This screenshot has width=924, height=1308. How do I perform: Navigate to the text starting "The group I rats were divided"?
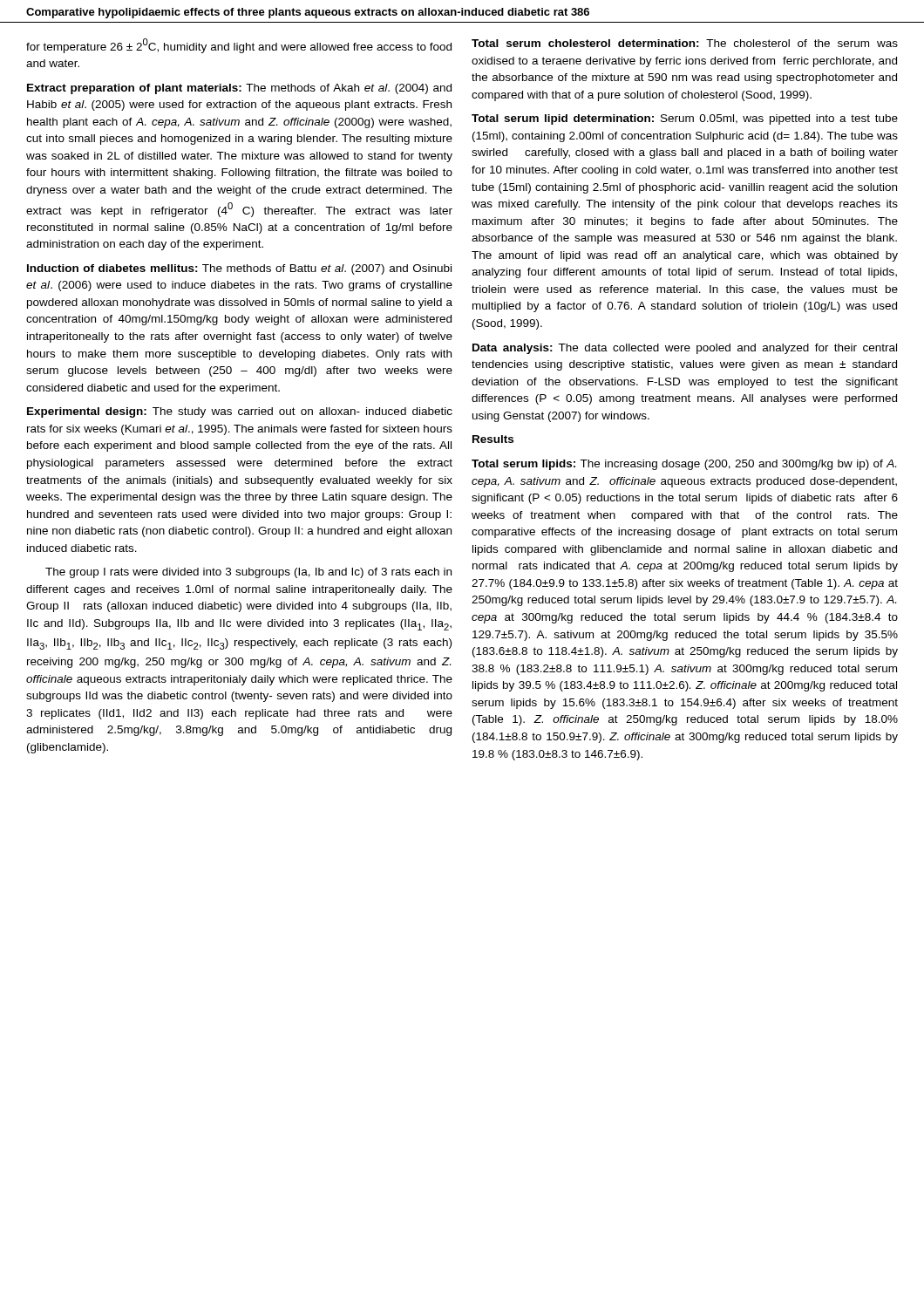click(x=239, y=659)
